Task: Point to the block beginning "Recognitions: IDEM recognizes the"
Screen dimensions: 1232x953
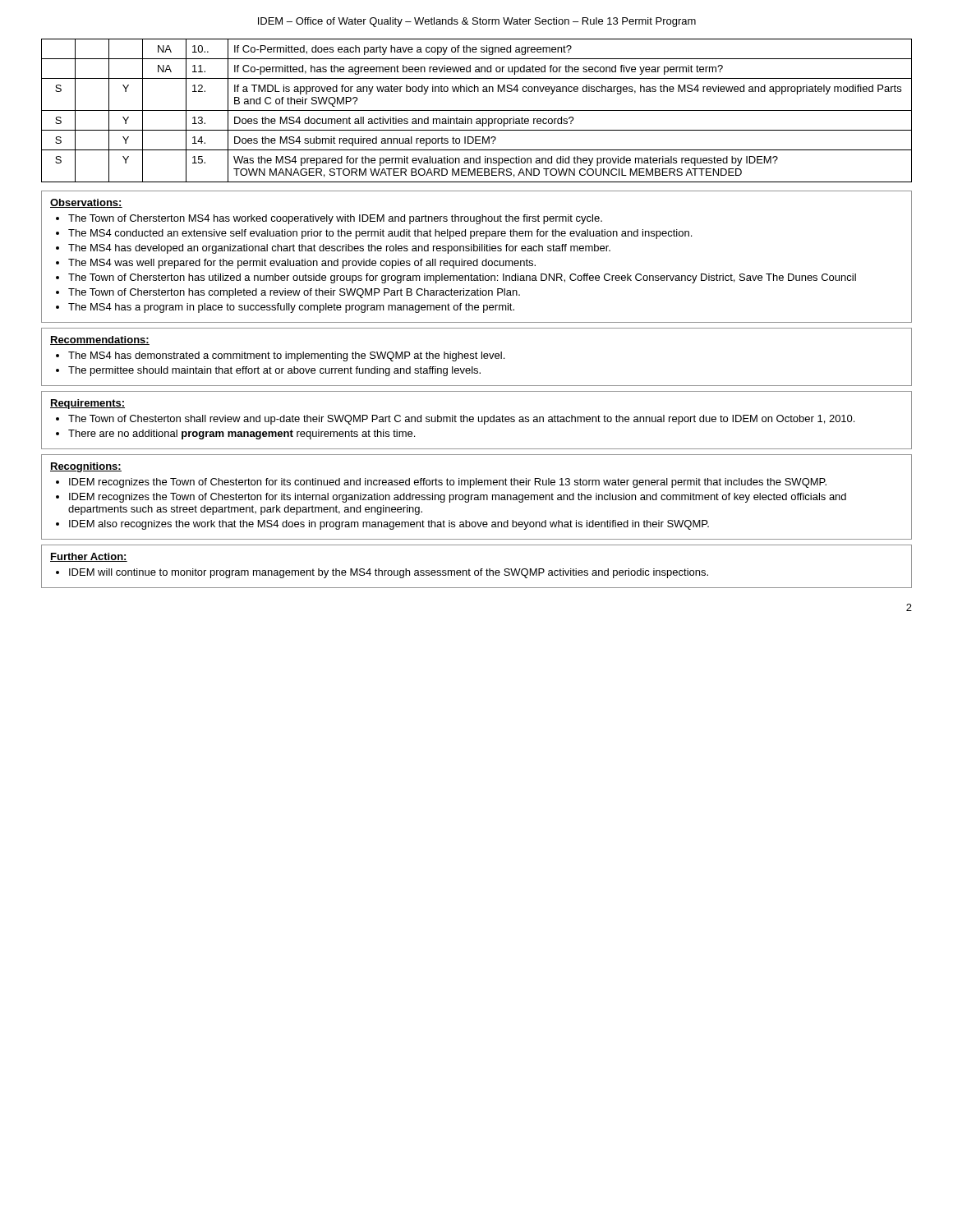Action: pyautogui.click(x=476, y=497)
